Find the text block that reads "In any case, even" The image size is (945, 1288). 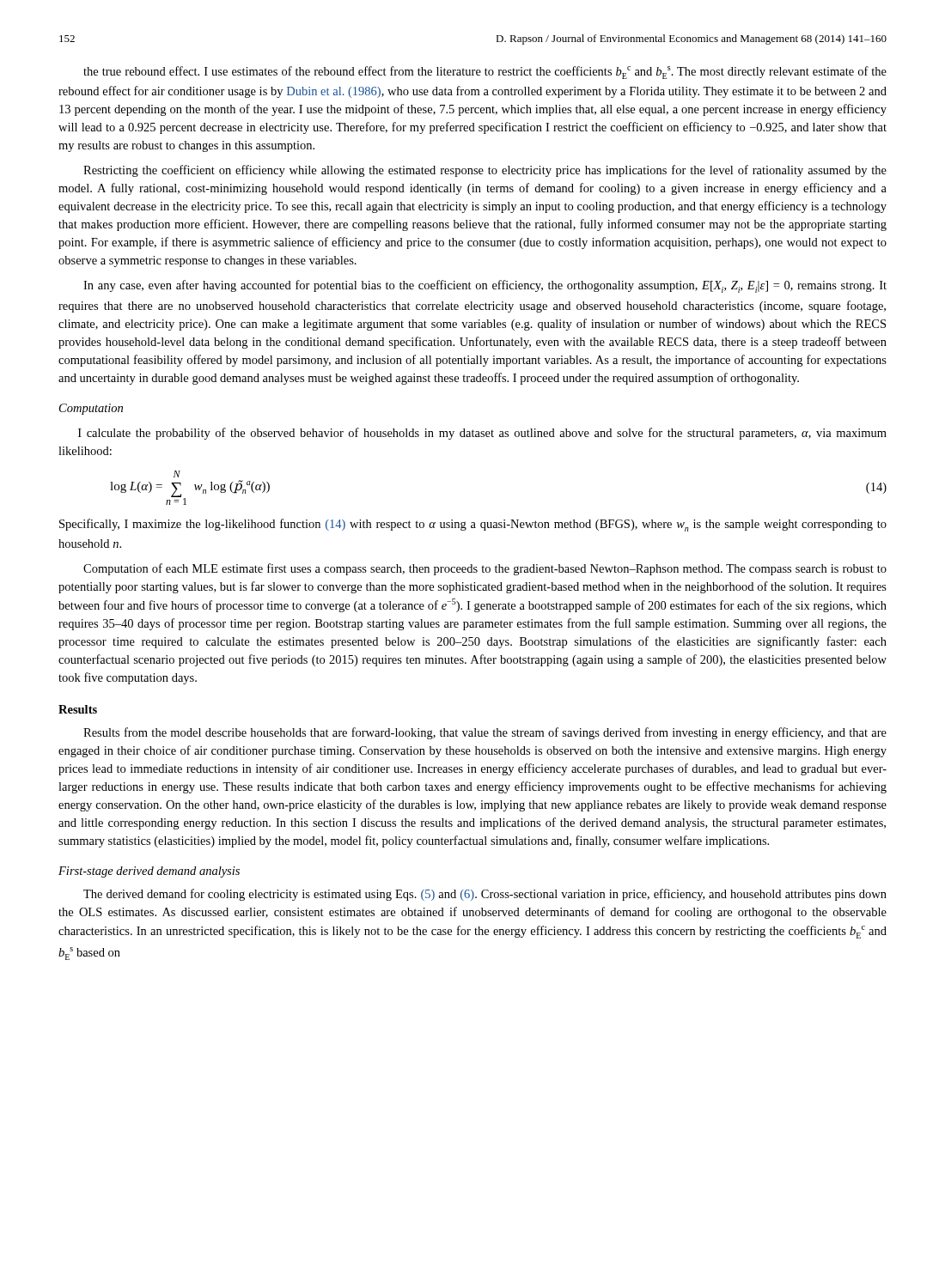click(x=472, y=332)
